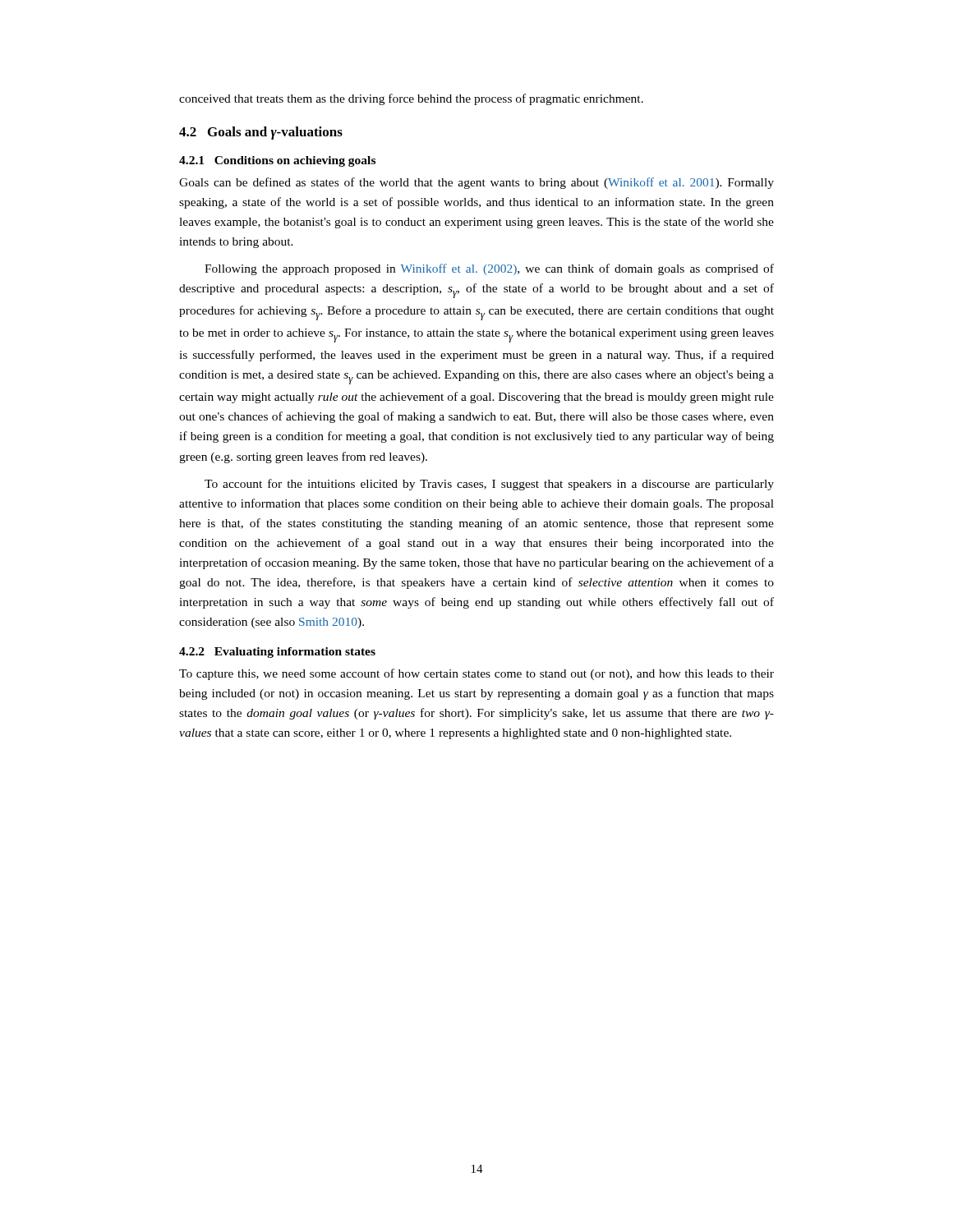Point to the block starting "4.2.2 Evaluating information states"
953x1232 pixels.
[277, 653]
